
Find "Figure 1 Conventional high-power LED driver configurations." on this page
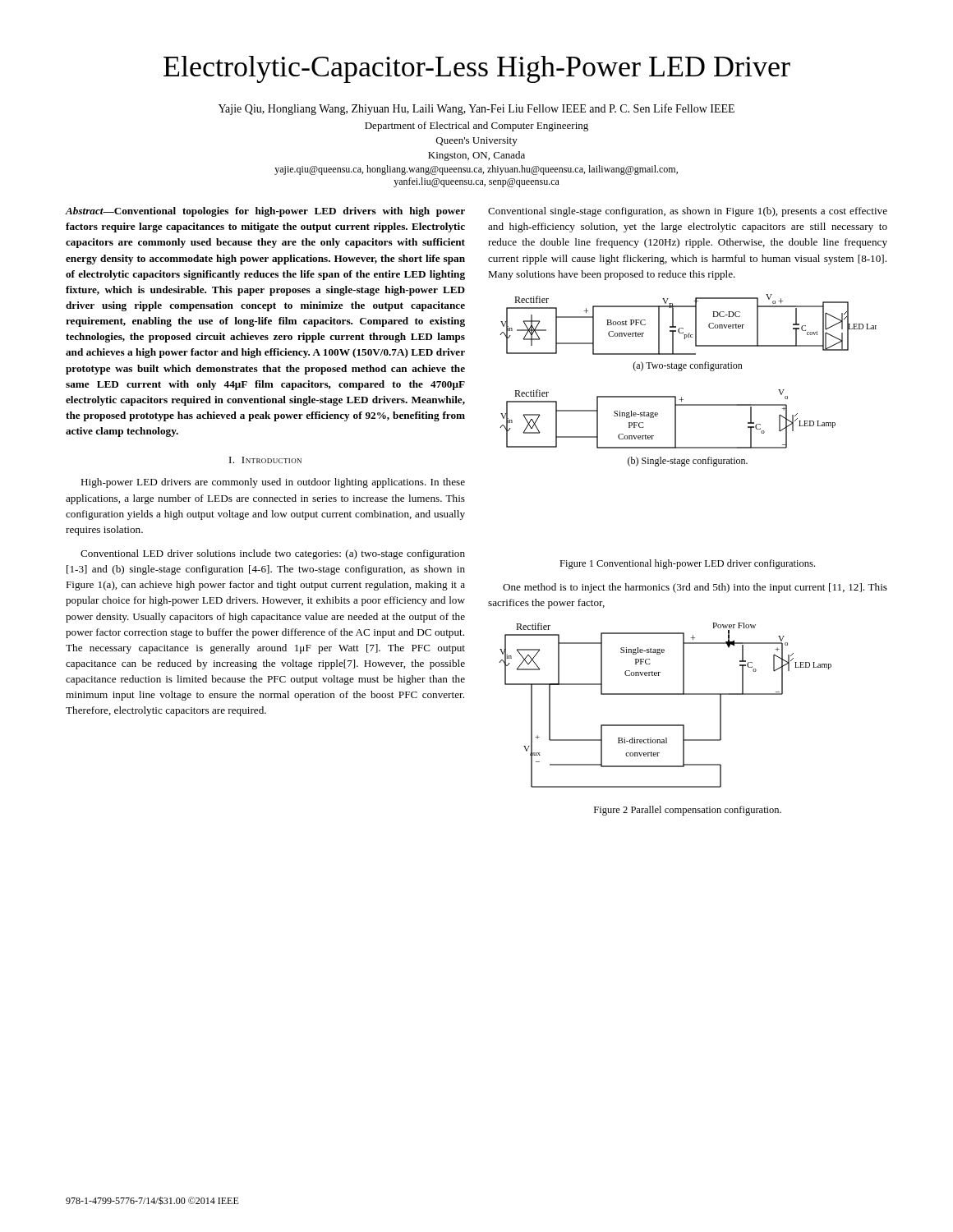coord(688,563)
